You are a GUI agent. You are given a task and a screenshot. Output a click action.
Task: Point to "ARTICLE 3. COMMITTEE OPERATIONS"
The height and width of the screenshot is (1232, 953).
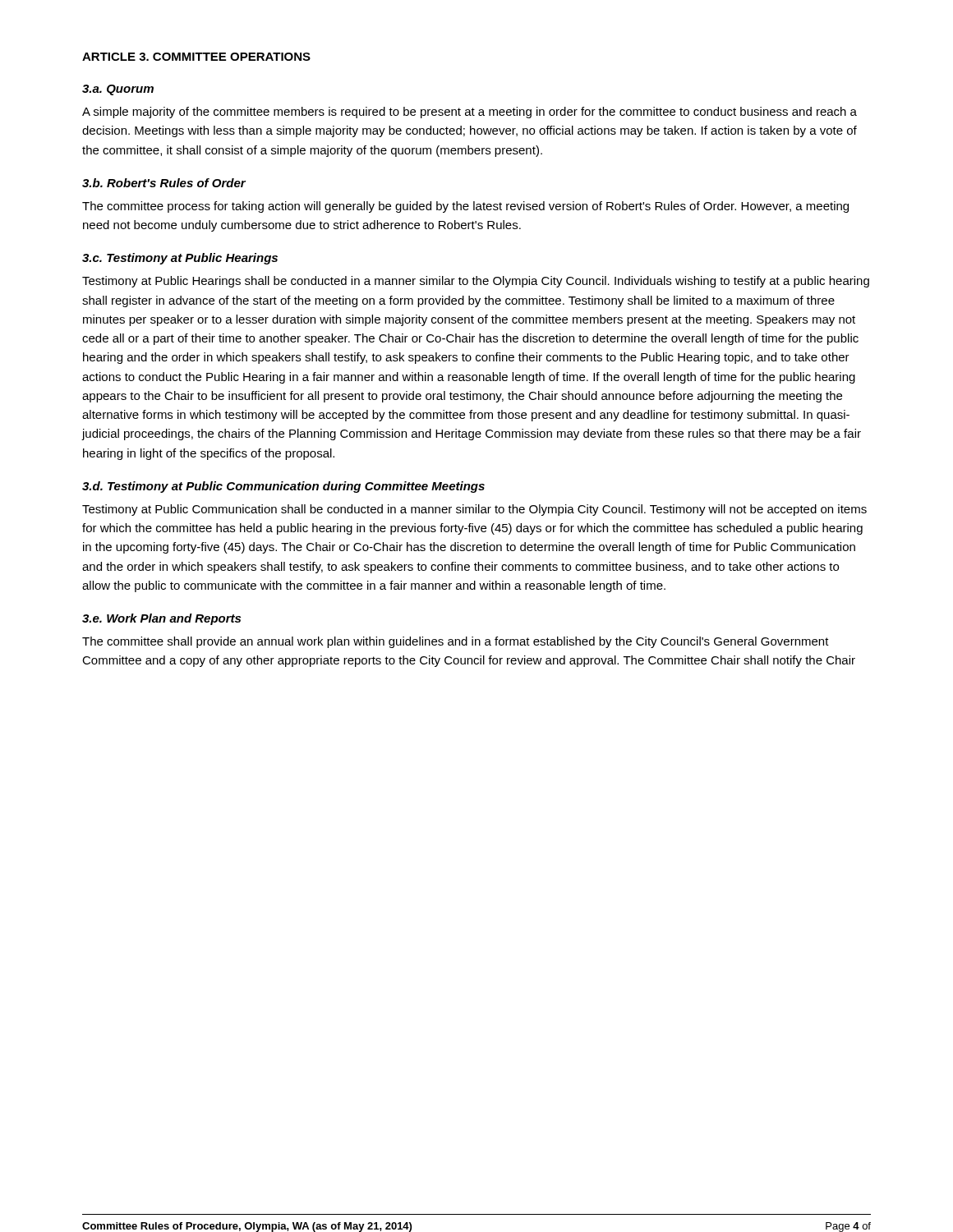coord(196,56)
